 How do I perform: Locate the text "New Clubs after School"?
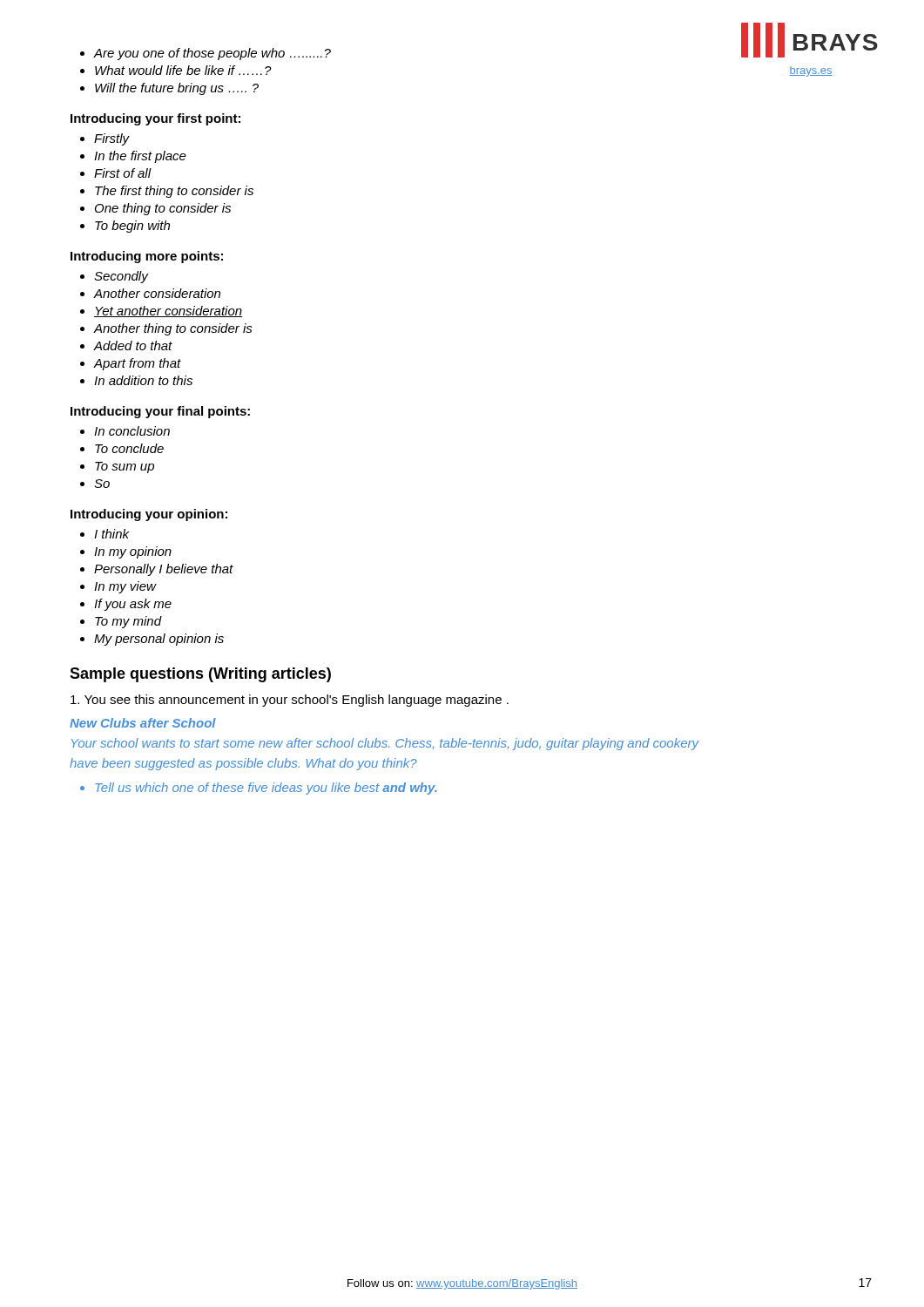pyautogui.click(x=143, y=723)
